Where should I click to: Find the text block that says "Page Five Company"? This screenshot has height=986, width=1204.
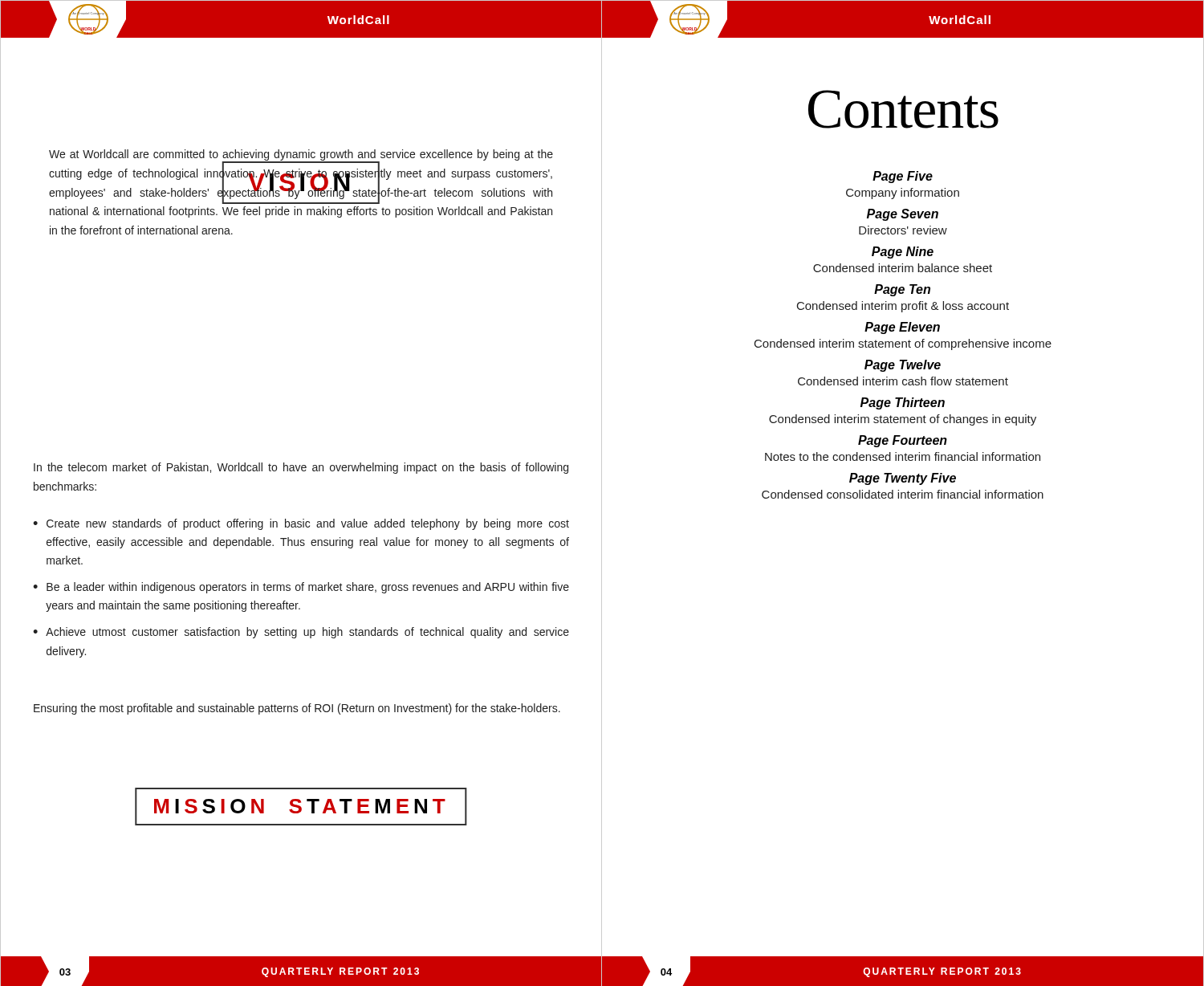point(903,335)
